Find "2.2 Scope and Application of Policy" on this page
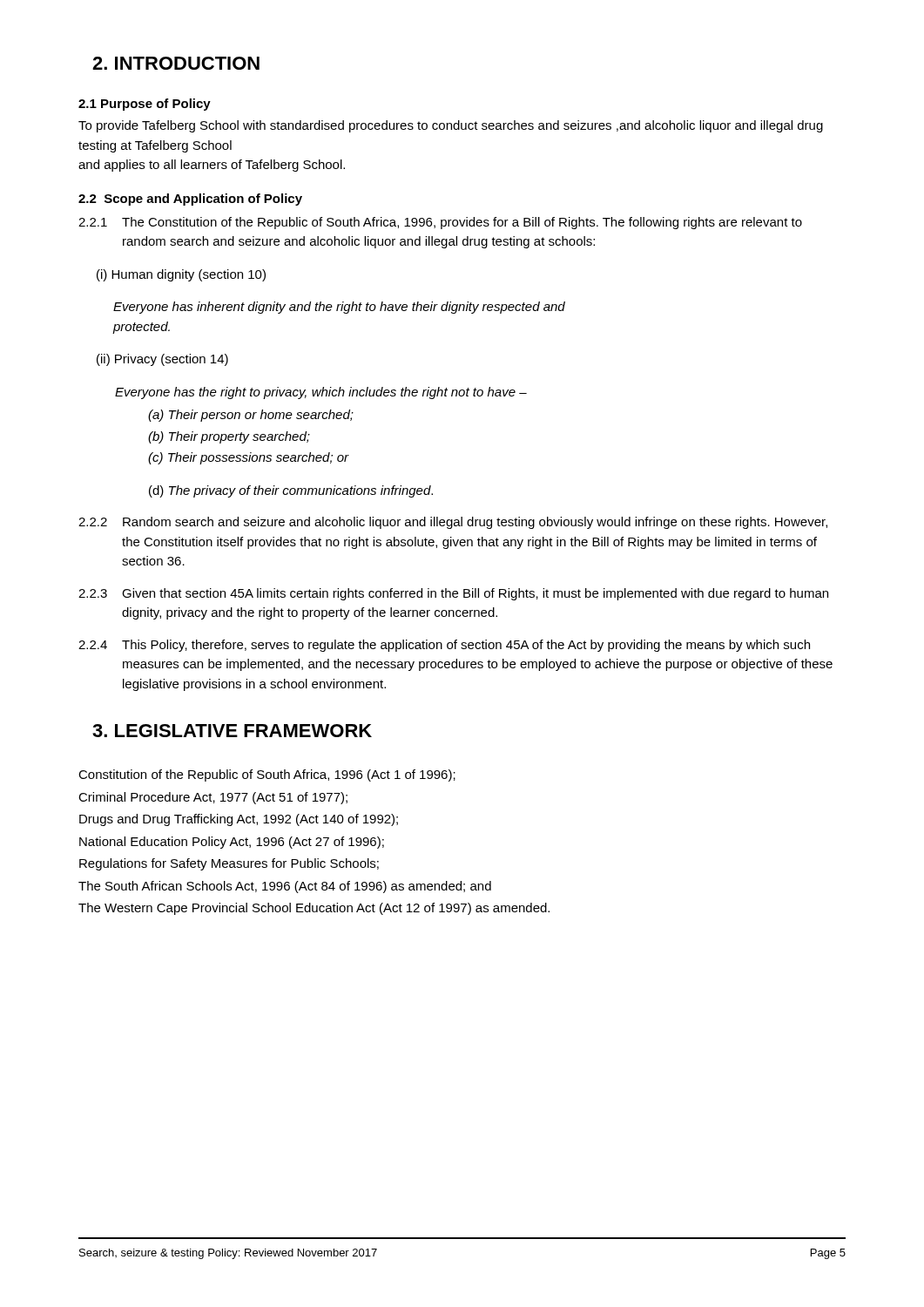Viewport: 924px width, 1307px height. coord(190,200)
